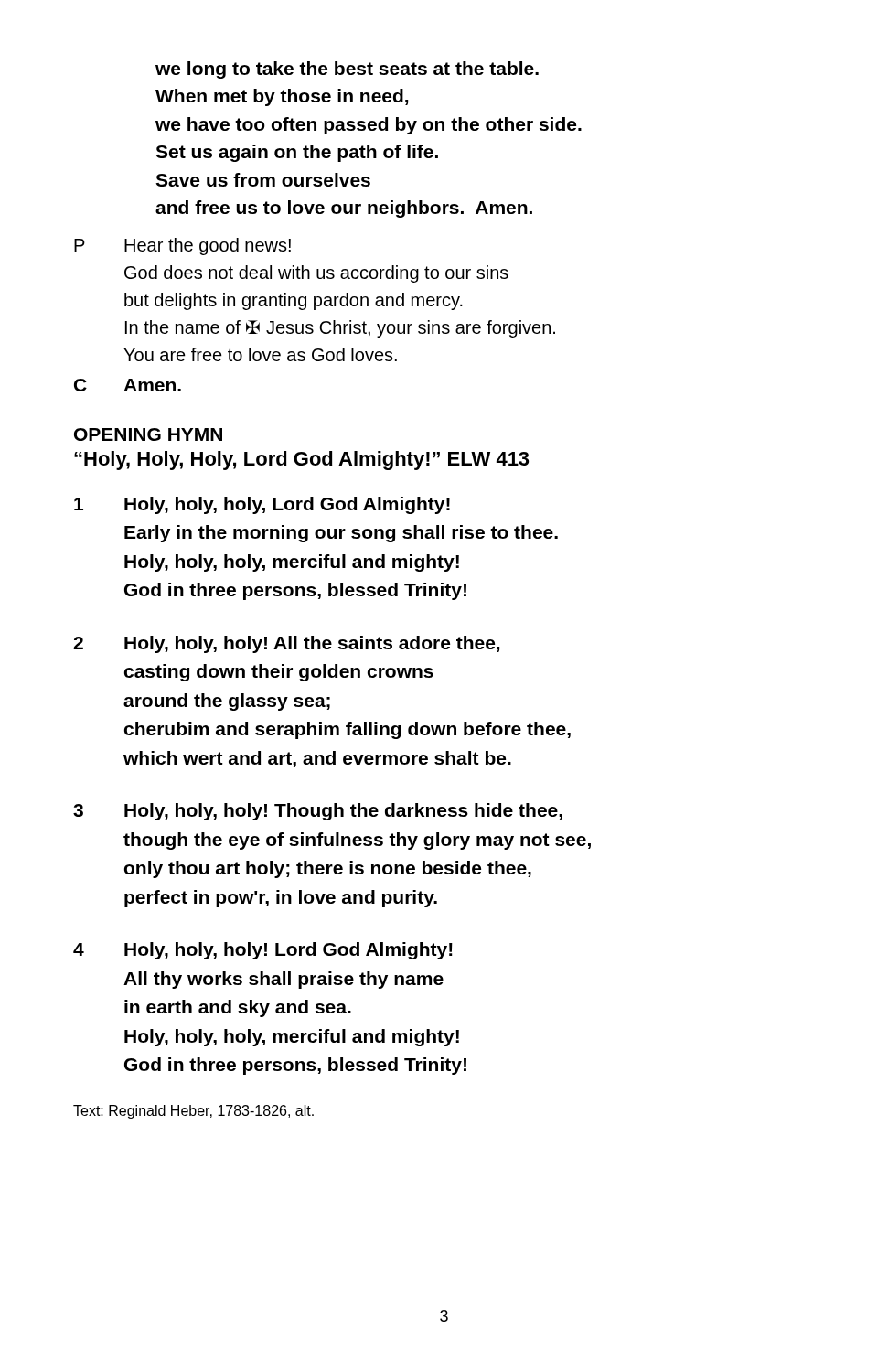
Task: Select the element starting "OPENING HYMN"
Action: point(148,434)
